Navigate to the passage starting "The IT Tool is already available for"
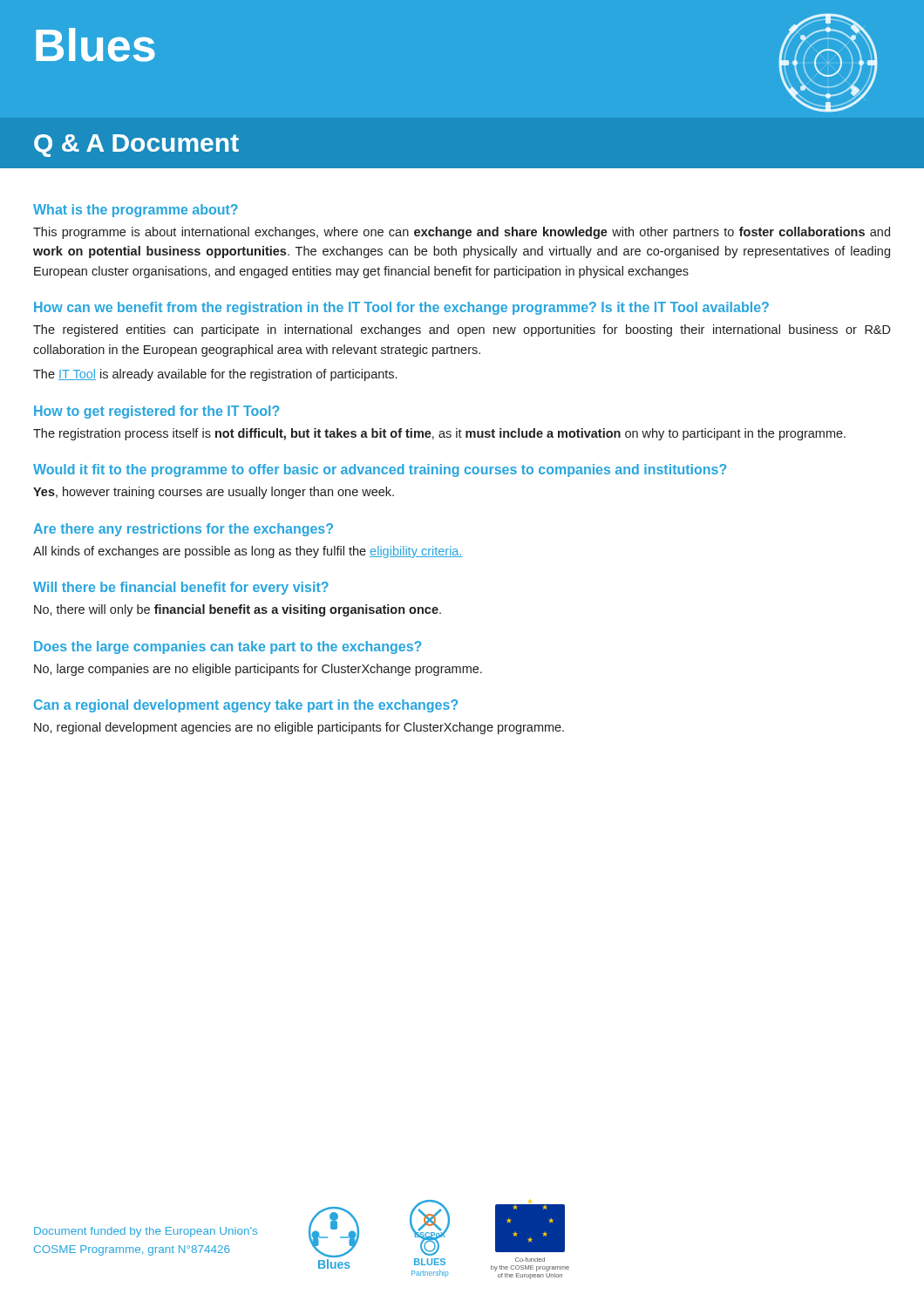The width and height of the screenshot is (924, 1308). pos(216,374)
